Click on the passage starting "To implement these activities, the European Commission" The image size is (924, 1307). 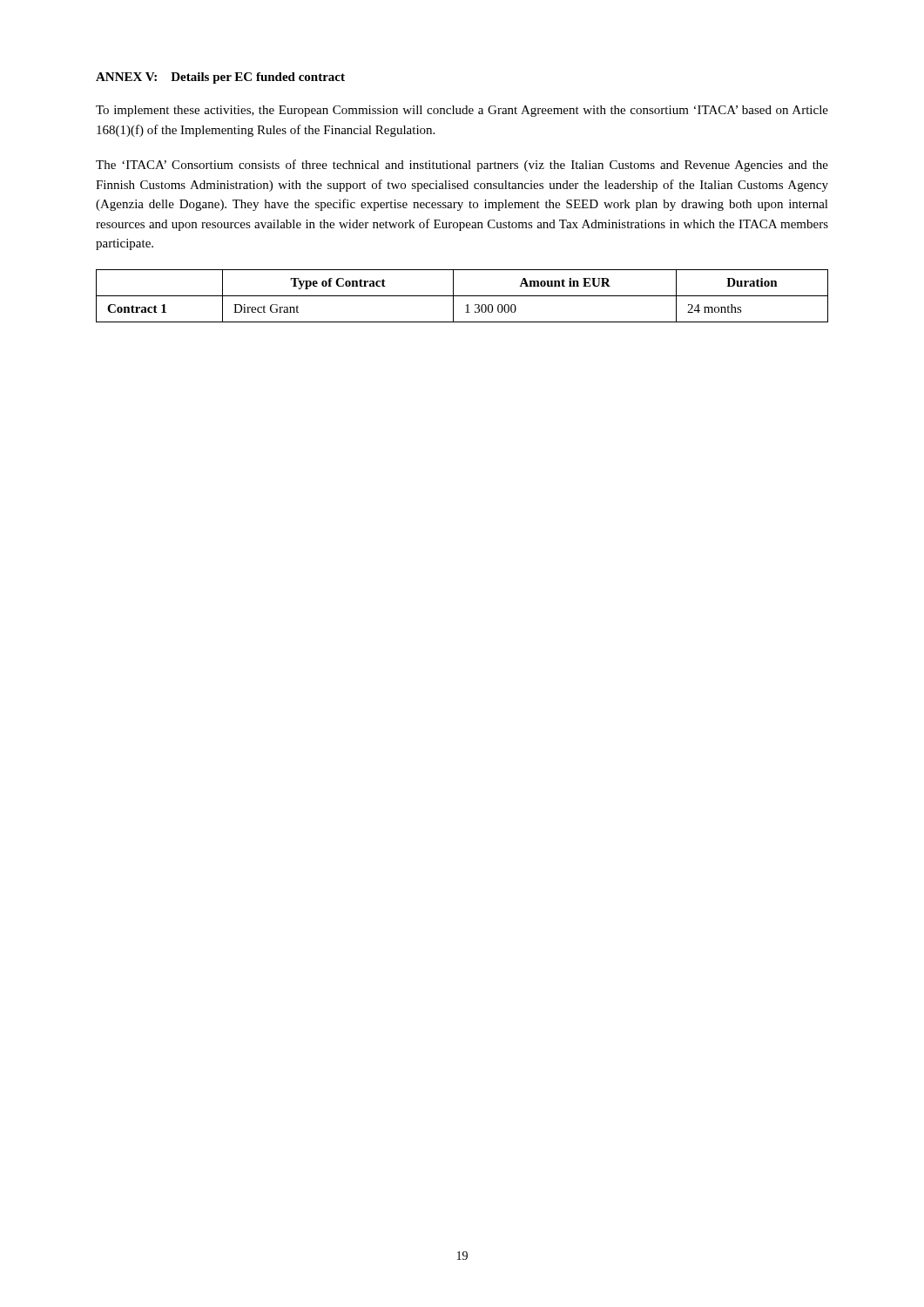[462, 120]
